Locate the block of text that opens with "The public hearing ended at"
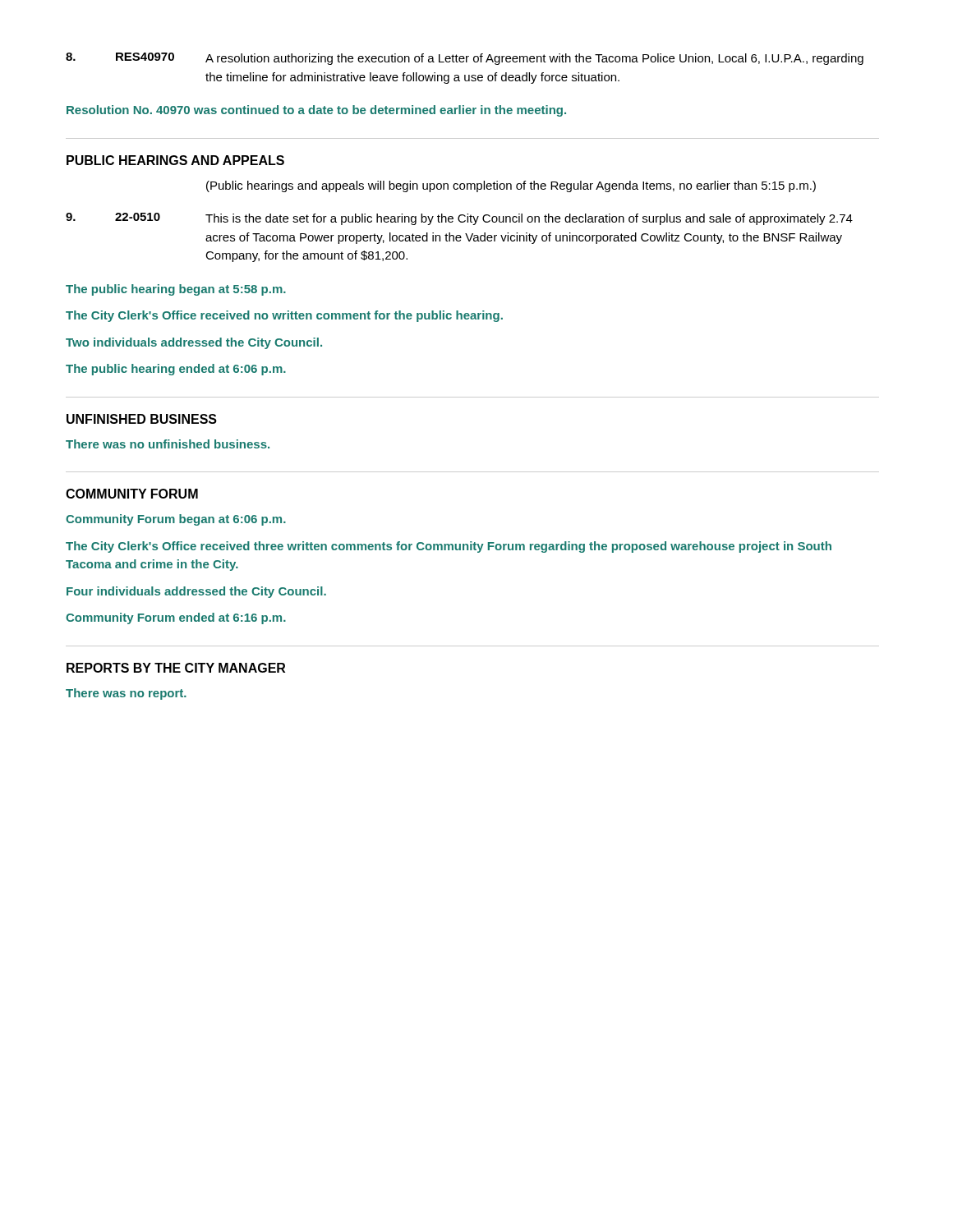This screenshot has height=1232, width=953. 176,368
